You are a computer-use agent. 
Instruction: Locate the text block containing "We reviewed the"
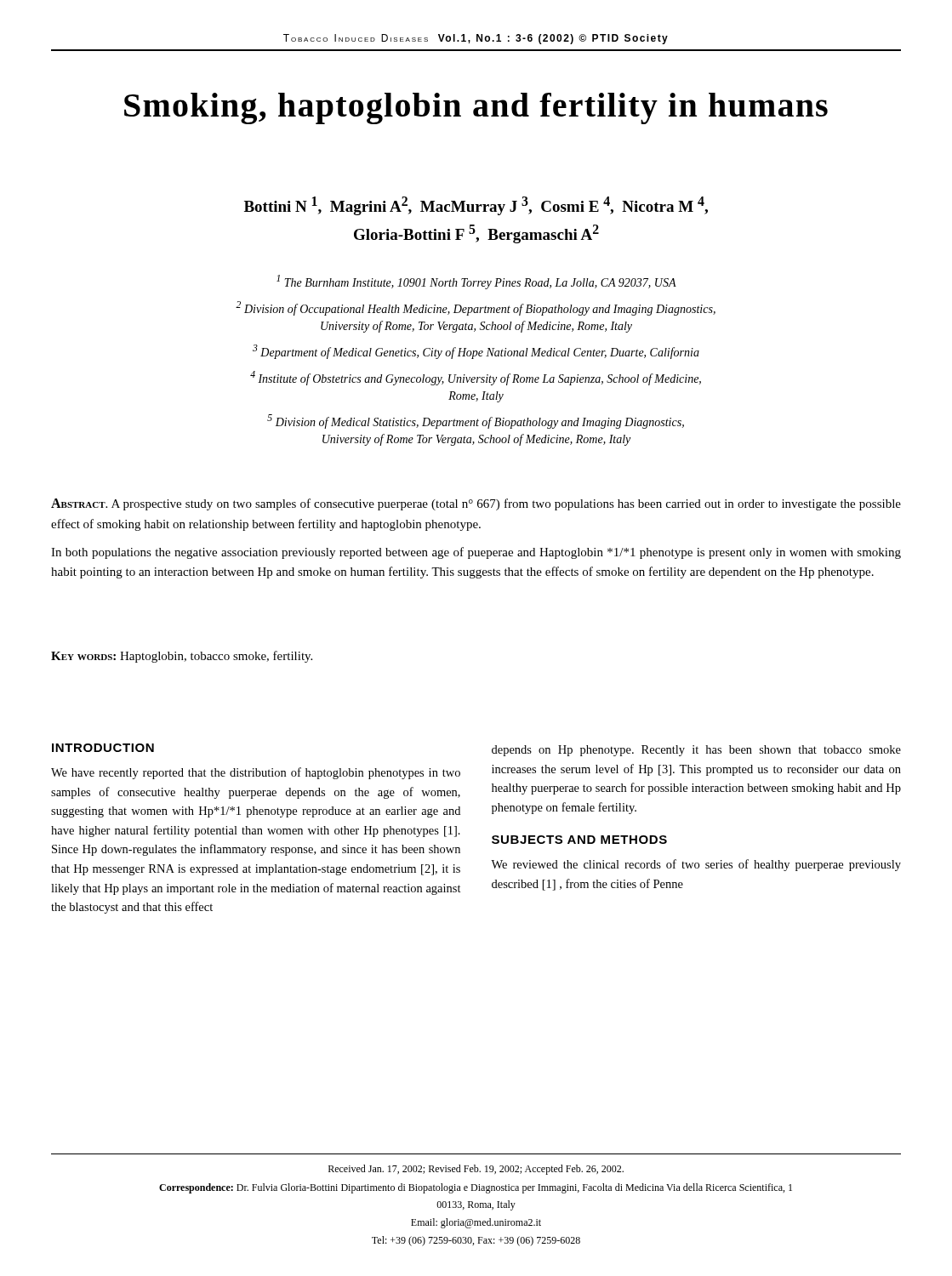point(696,875)
